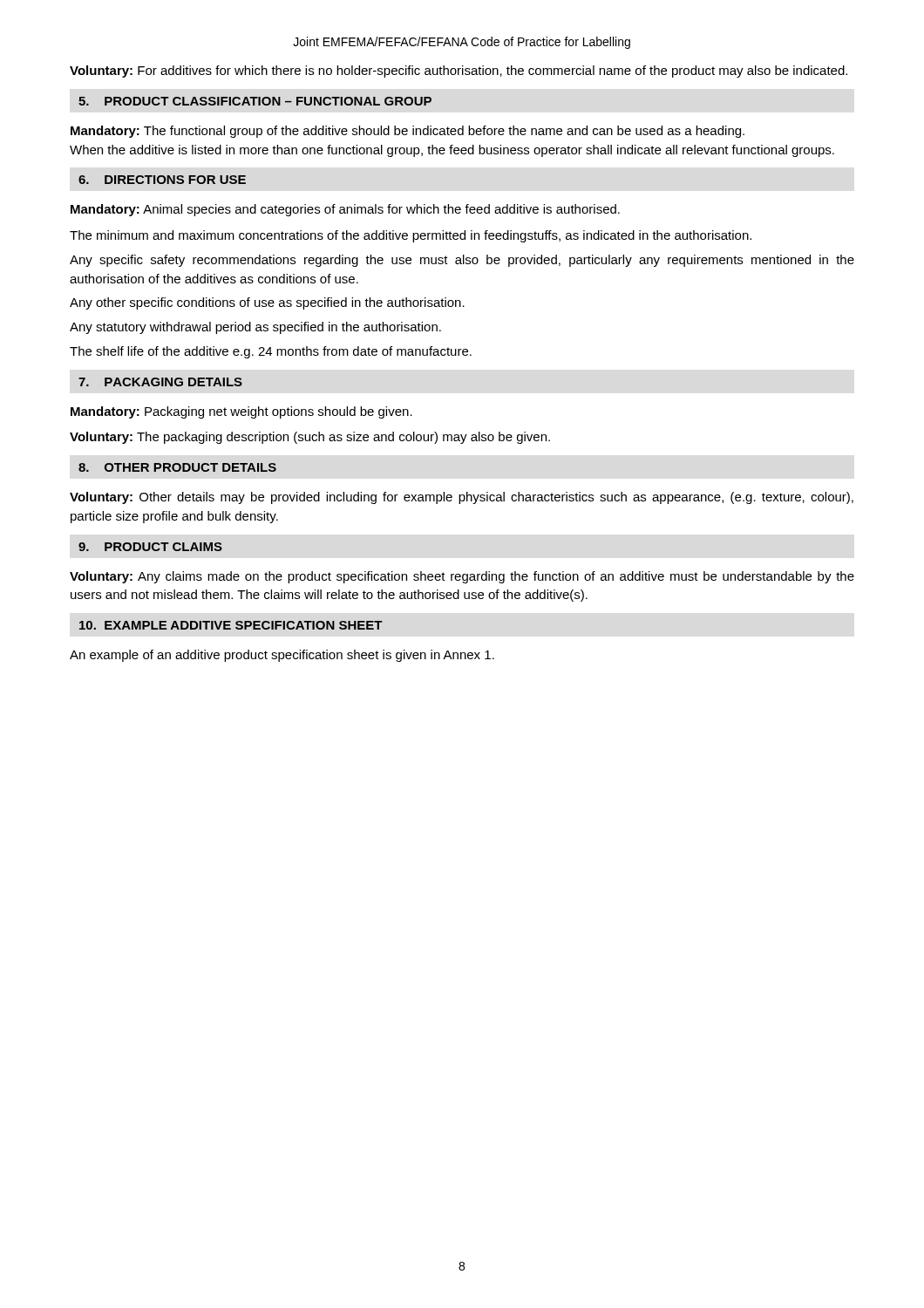This screenshot has height=1308, width=924.
Task: Select the text block containing "Mandatory: The functional"
Action: click(x=452, y=140)
